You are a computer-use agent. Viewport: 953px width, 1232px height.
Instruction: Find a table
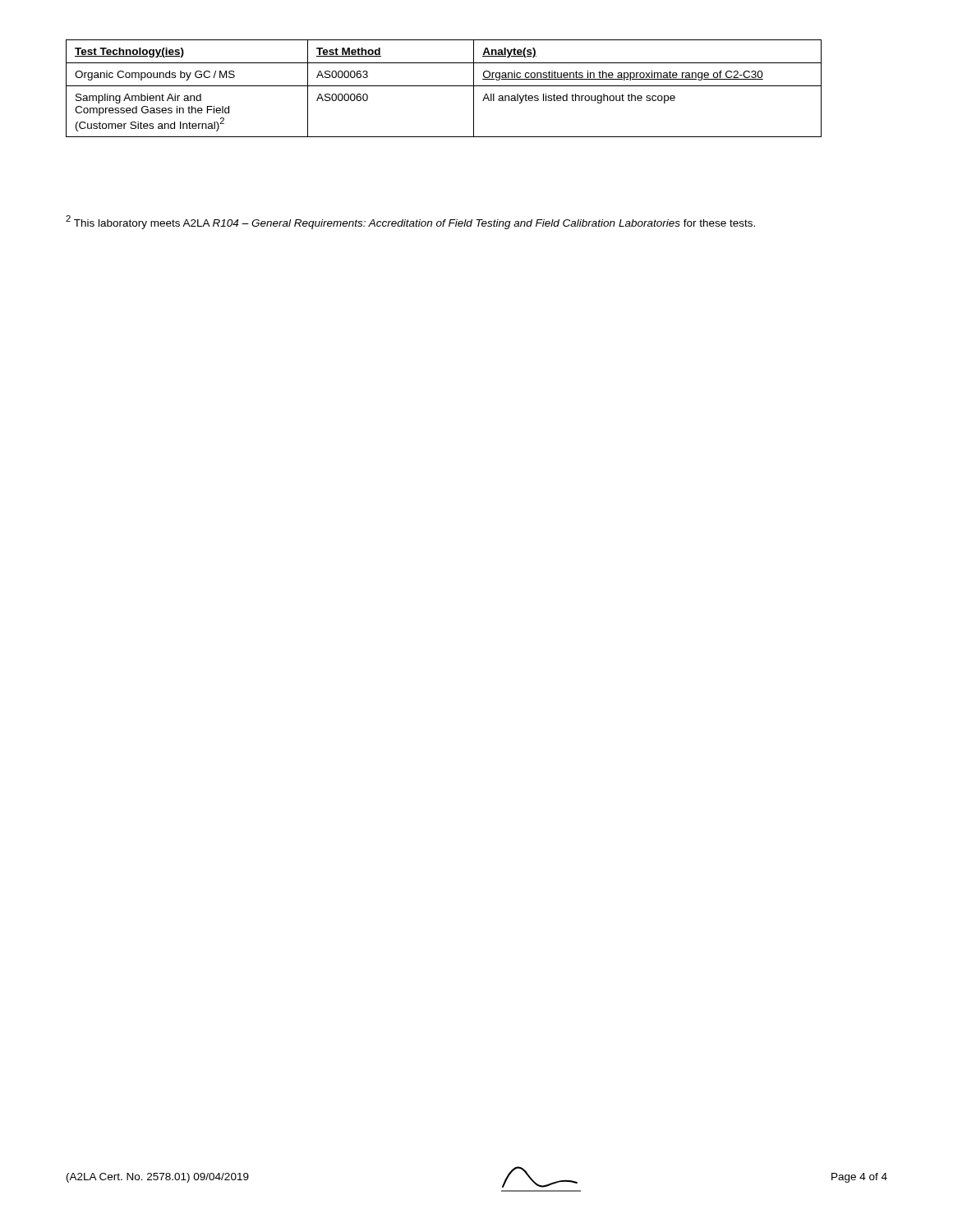point(444,88)
